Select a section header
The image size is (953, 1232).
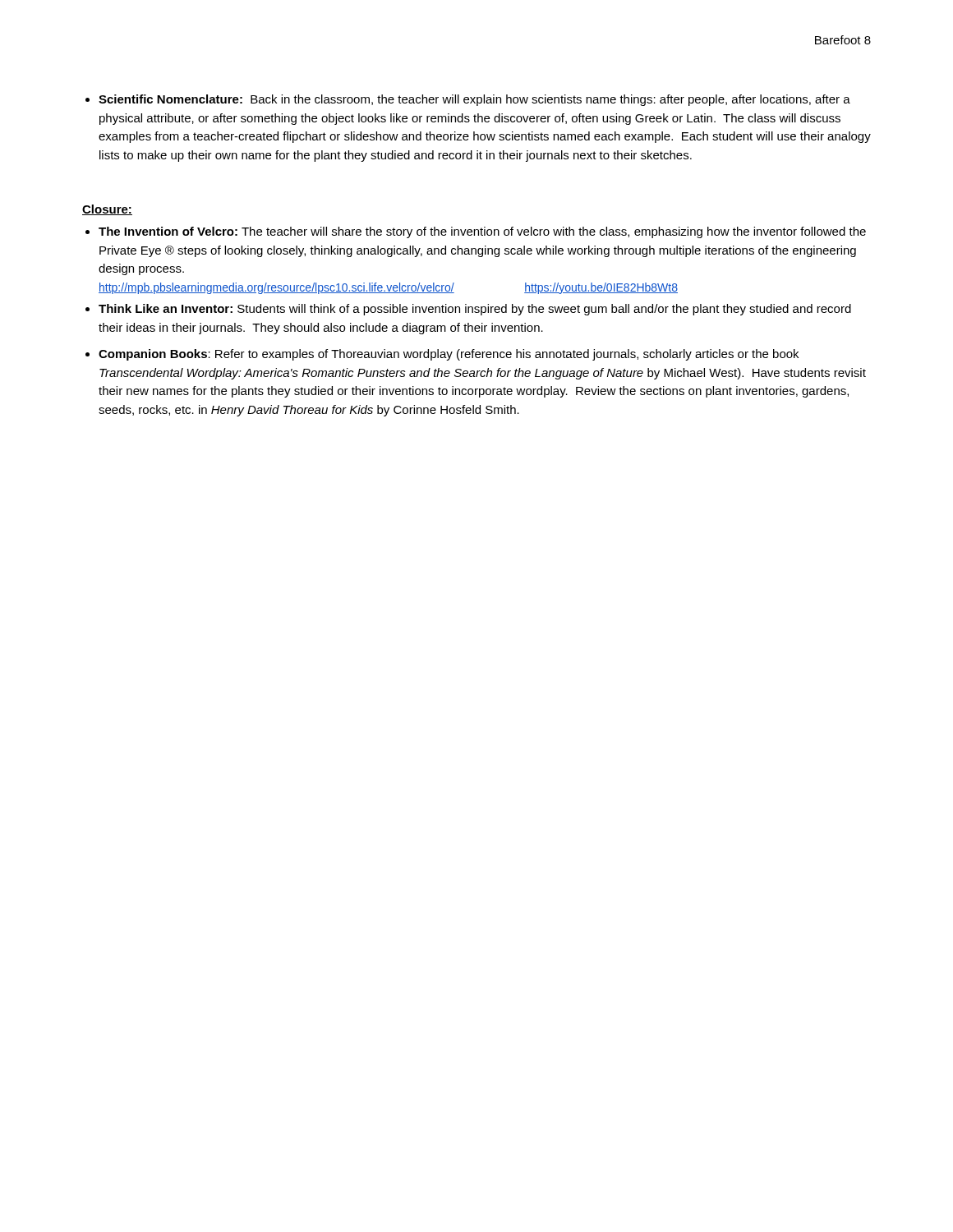pos(107,209)
